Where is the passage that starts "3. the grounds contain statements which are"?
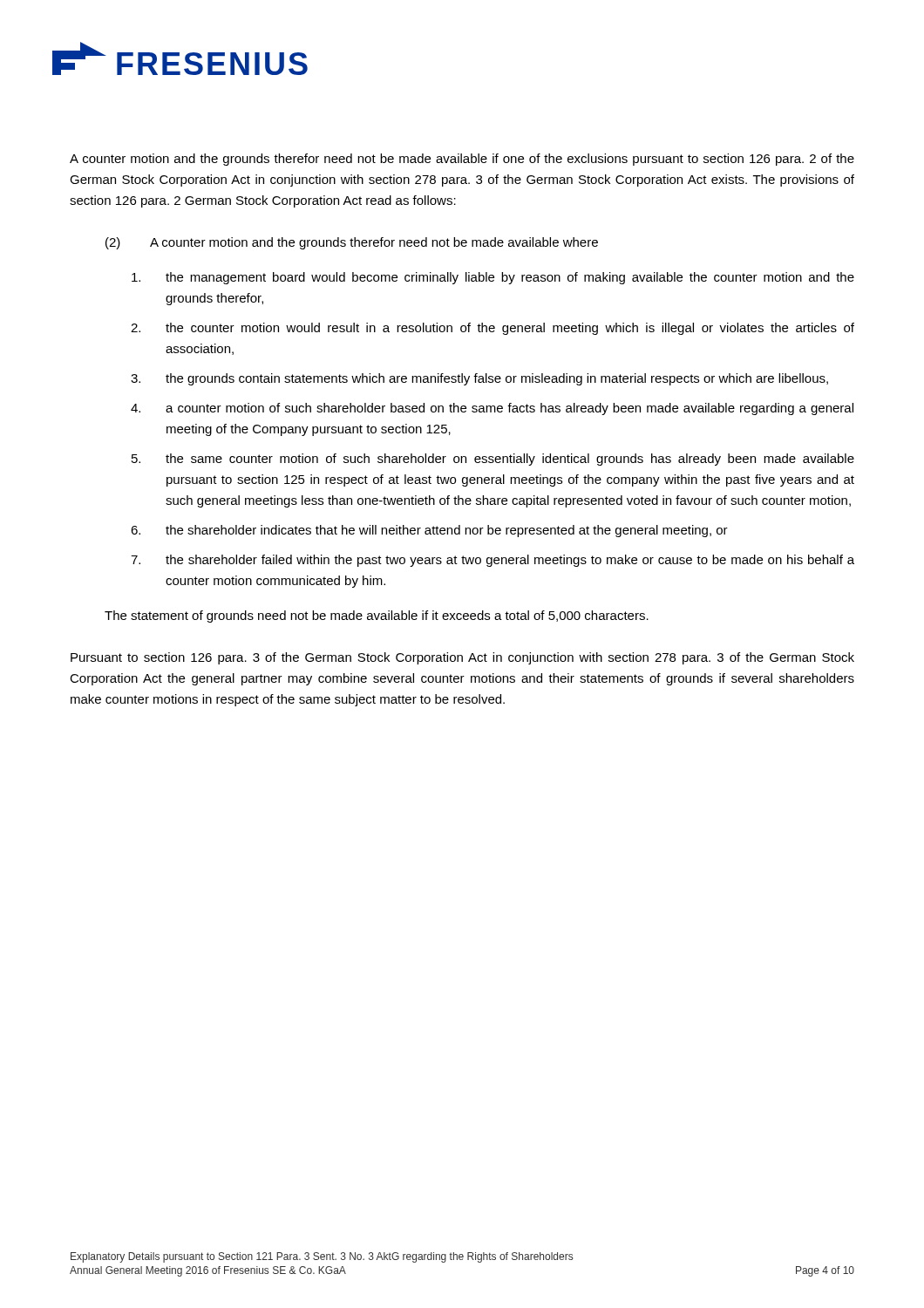924x1308 pixels. pos(480,378)
